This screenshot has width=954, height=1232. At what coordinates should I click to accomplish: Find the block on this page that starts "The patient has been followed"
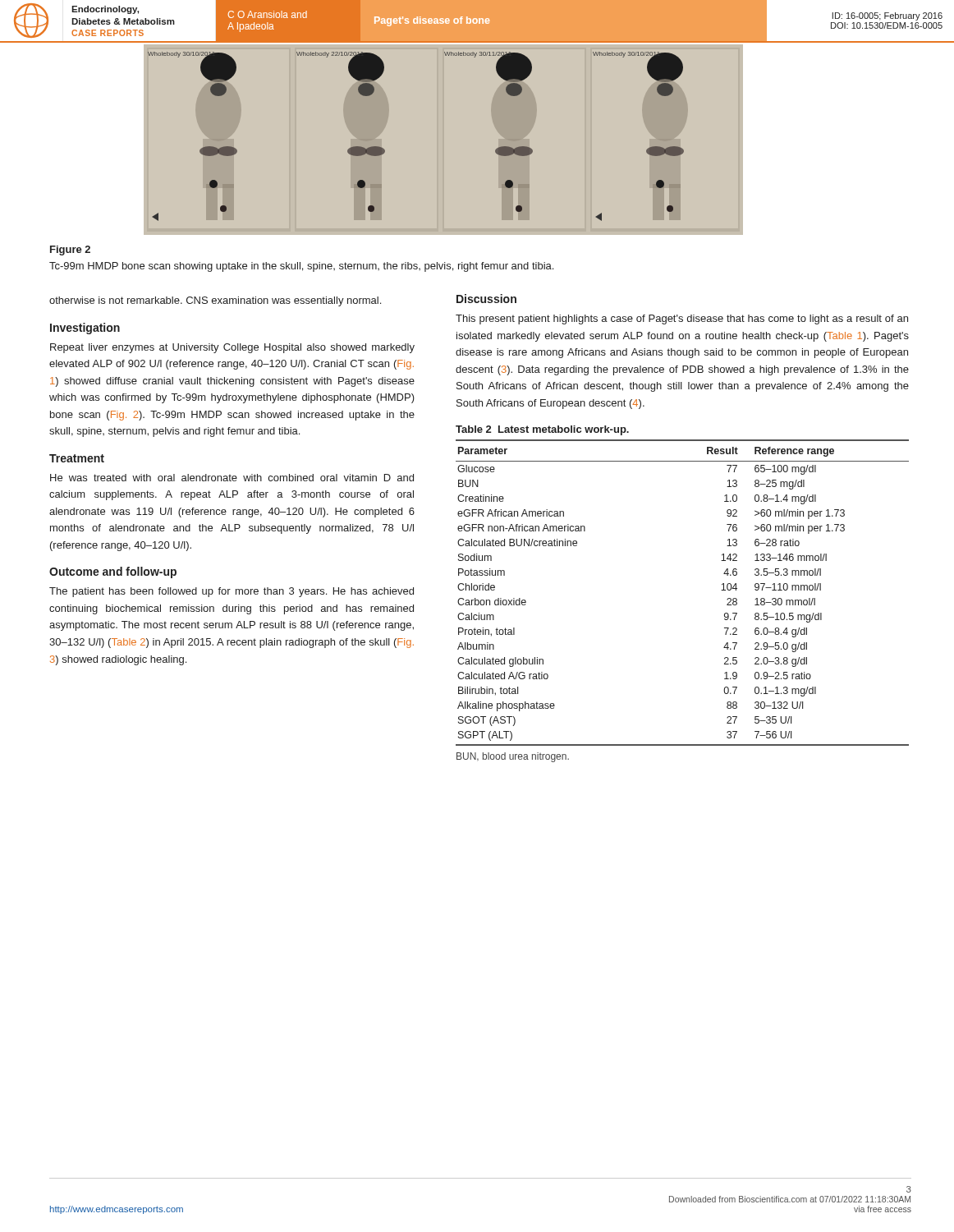[x=232, y=625]
